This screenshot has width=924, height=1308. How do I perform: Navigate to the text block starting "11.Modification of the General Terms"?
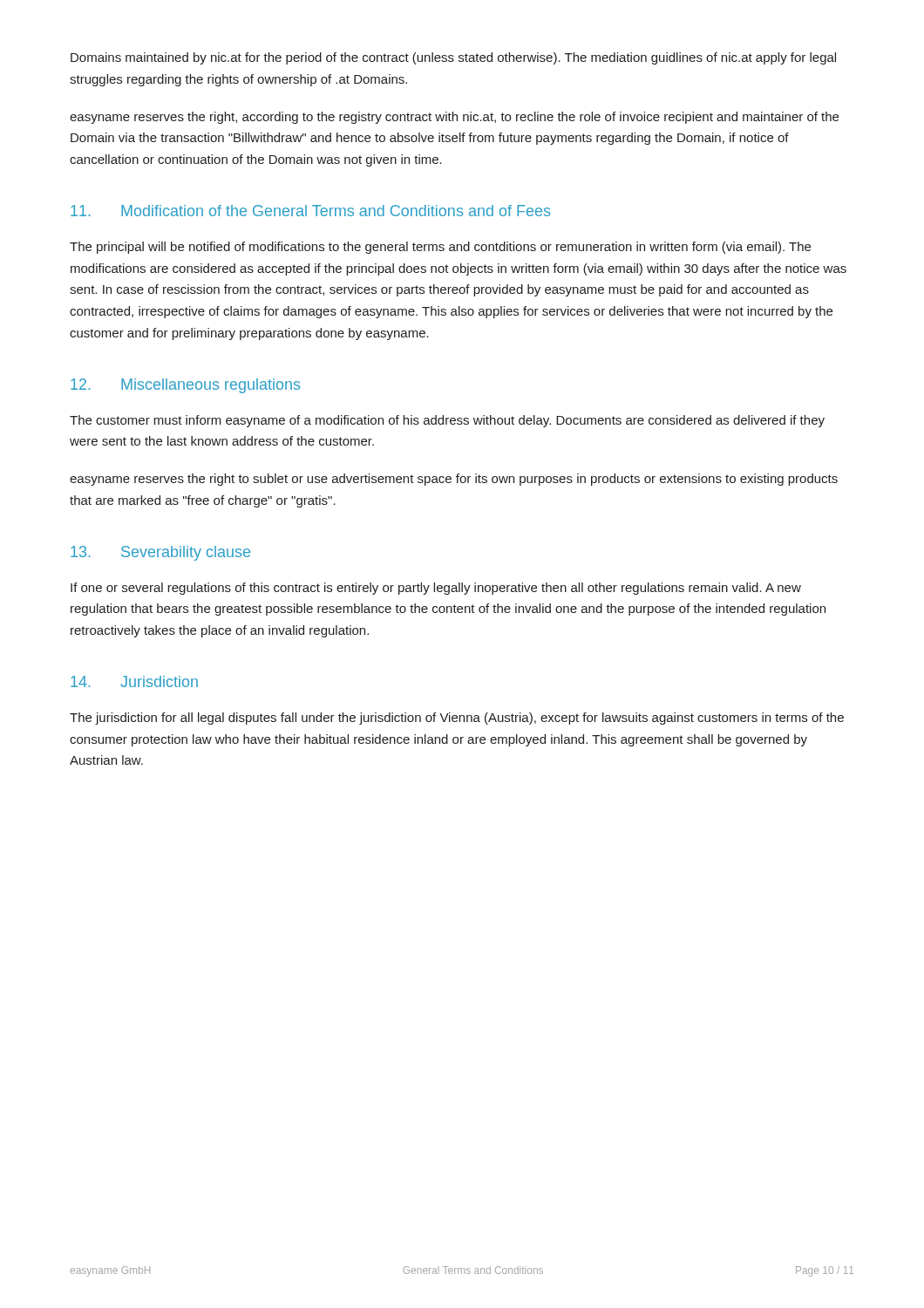(310, 211)
